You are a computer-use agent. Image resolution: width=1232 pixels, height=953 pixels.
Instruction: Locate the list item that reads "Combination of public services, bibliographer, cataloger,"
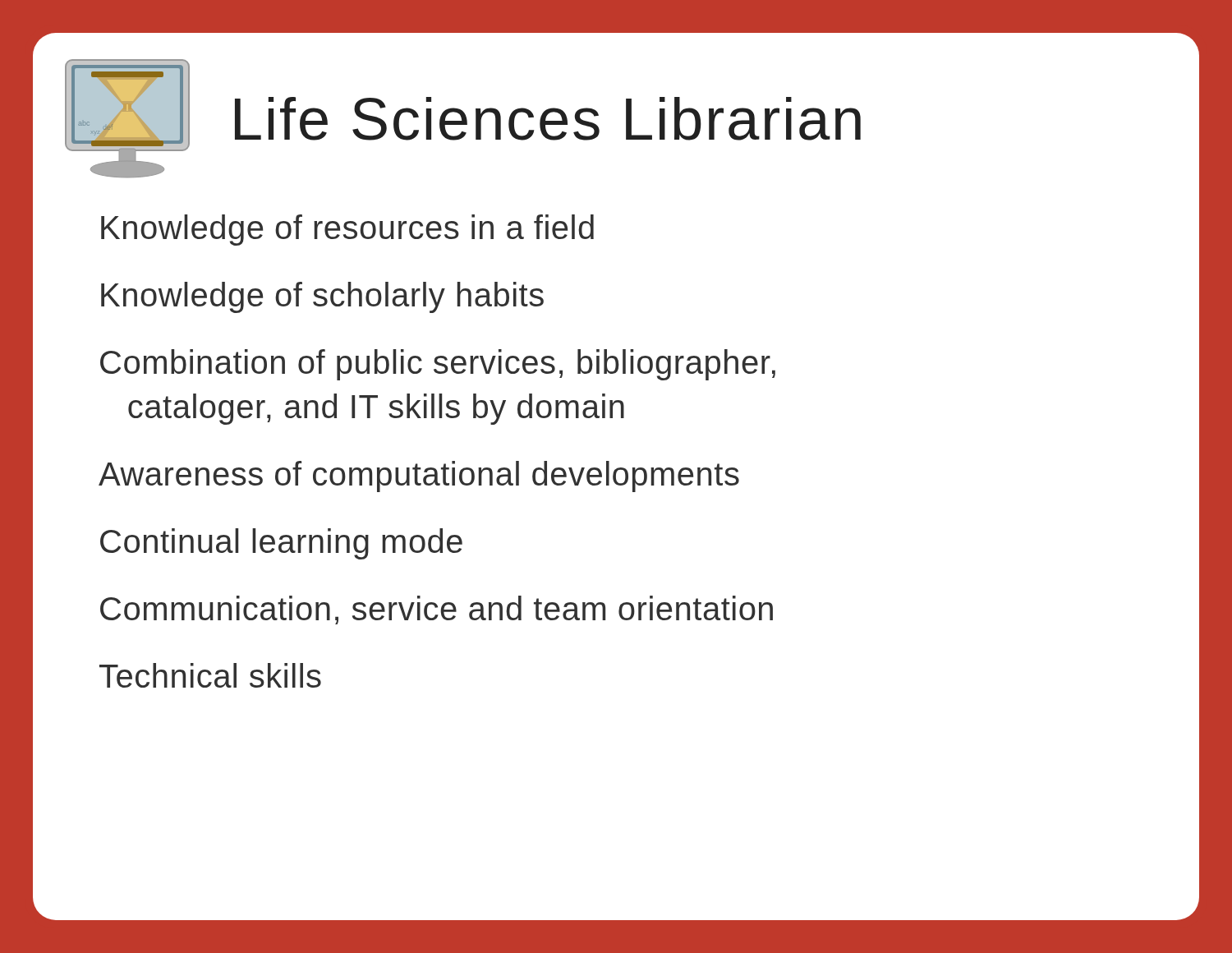pos(439,384)
